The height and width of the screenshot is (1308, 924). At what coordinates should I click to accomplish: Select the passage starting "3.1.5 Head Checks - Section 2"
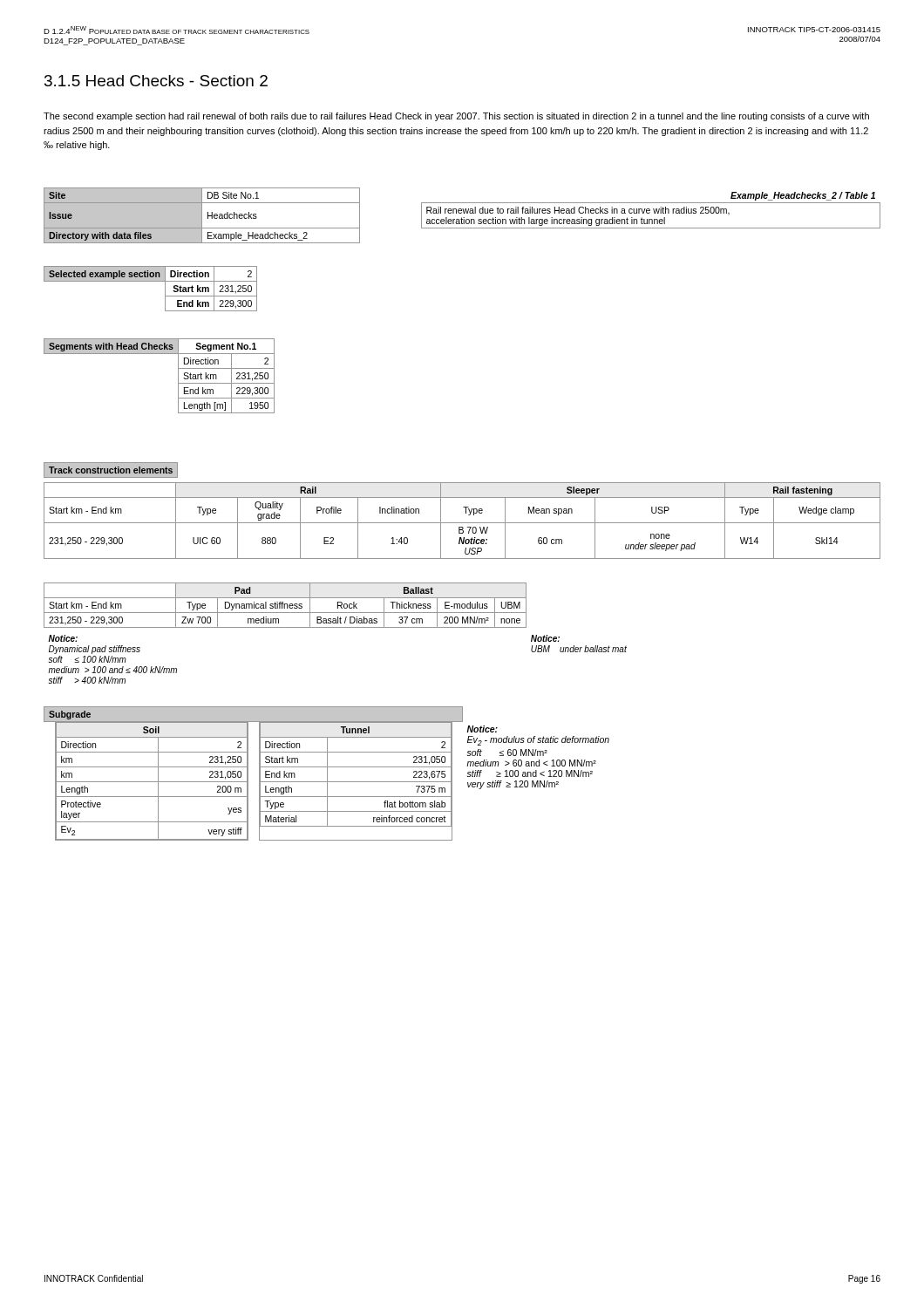[156, 81]
